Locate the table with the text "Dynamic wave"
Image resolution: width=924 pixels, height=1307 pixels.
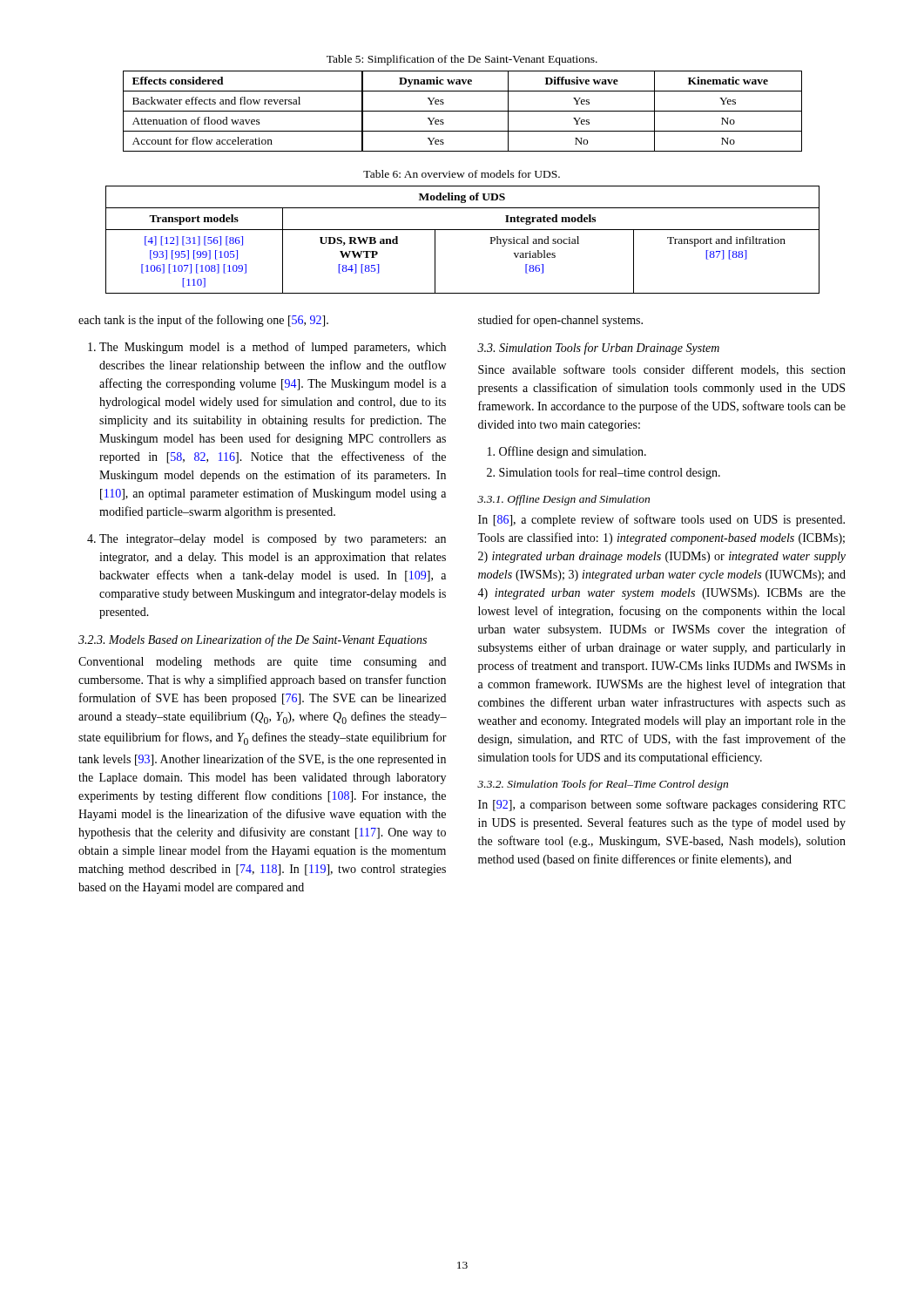(x=462, y=111)
